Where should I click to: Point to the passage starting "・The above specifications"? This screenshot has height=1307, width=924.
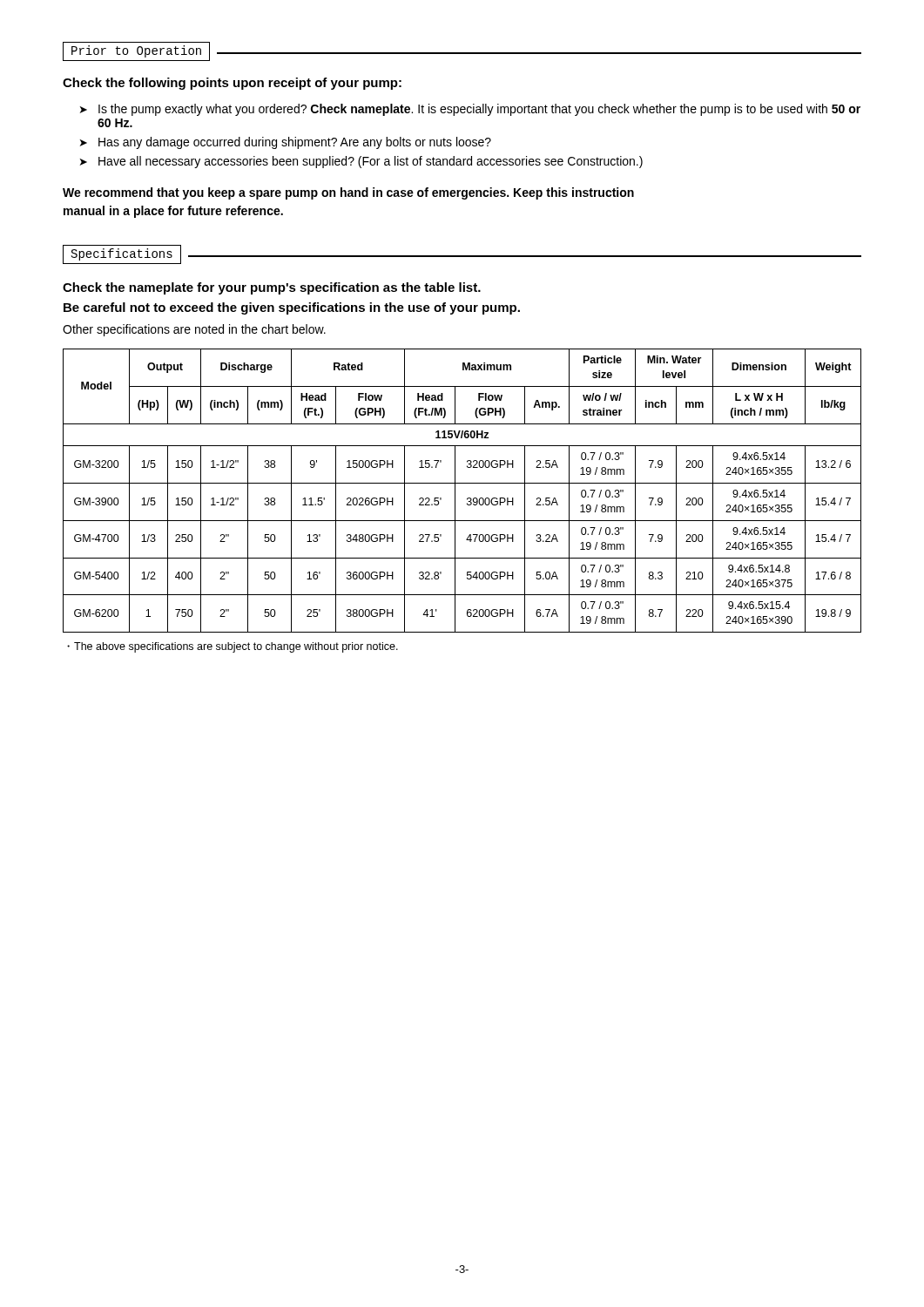click(x=231, y=647)
